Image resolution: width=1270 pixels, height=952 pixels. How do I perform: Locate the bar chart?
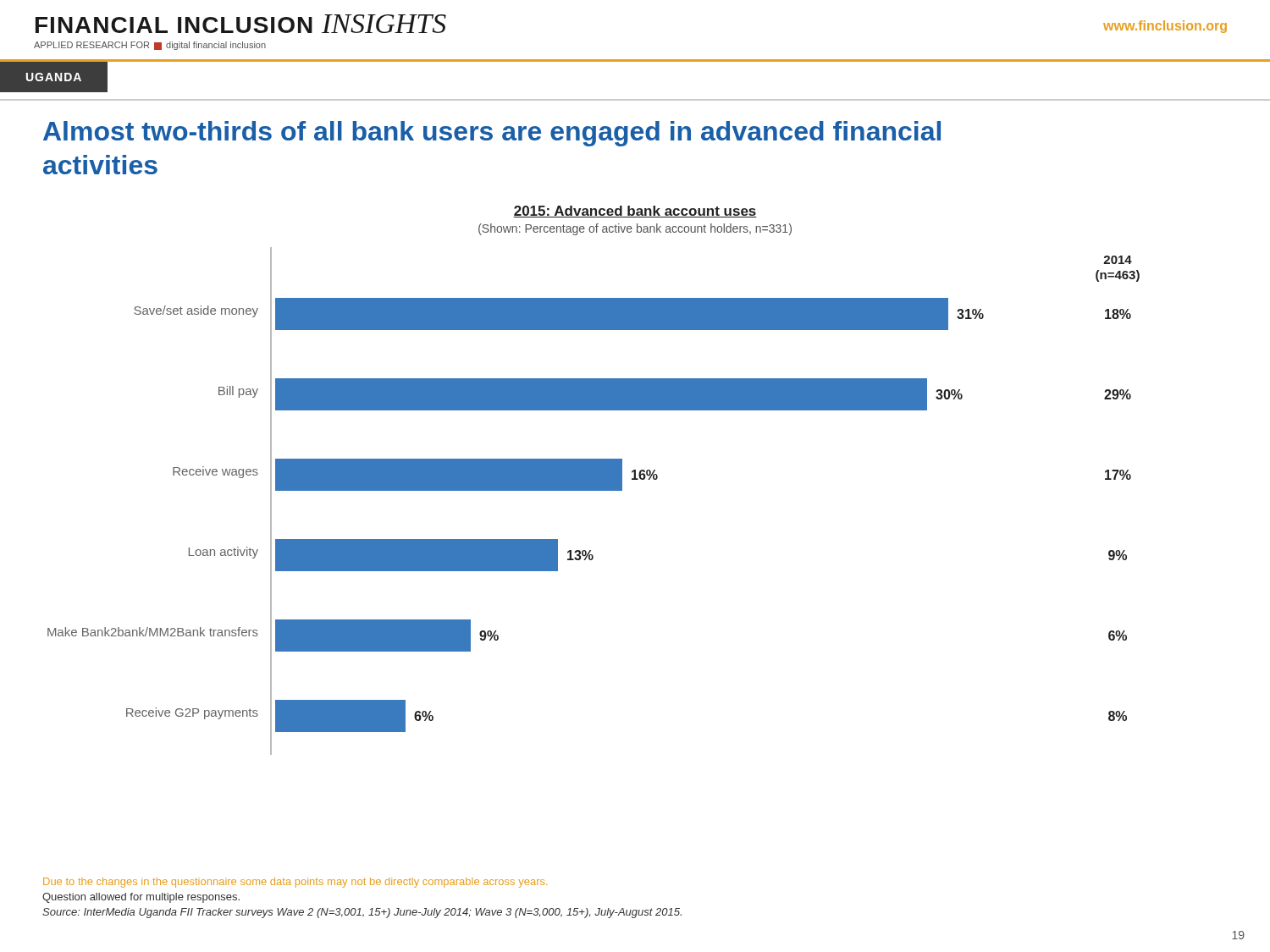pyautogui.click(x=635, y=523)
